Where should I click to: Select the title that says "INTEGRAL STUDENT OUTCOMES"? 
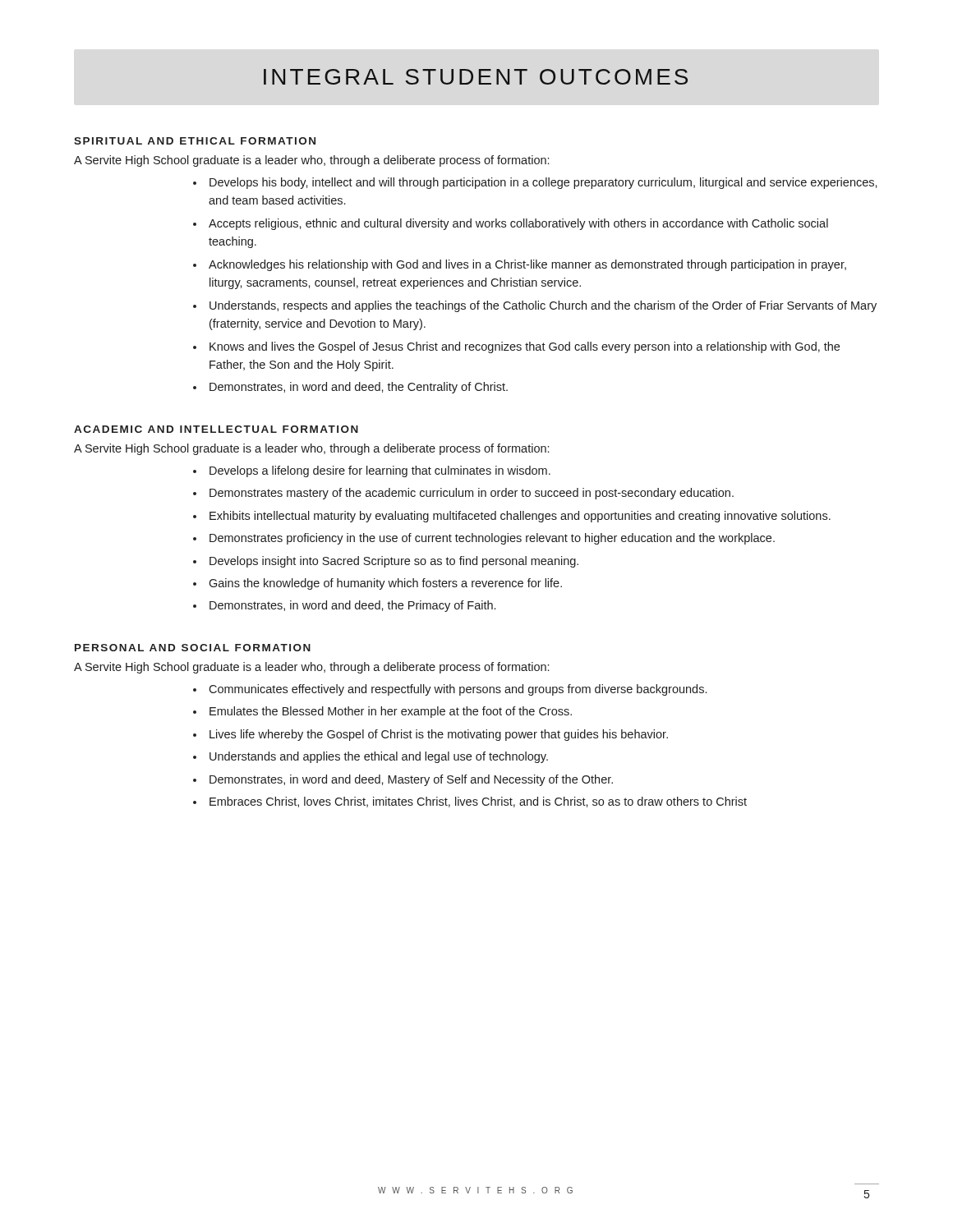(476, 77)
